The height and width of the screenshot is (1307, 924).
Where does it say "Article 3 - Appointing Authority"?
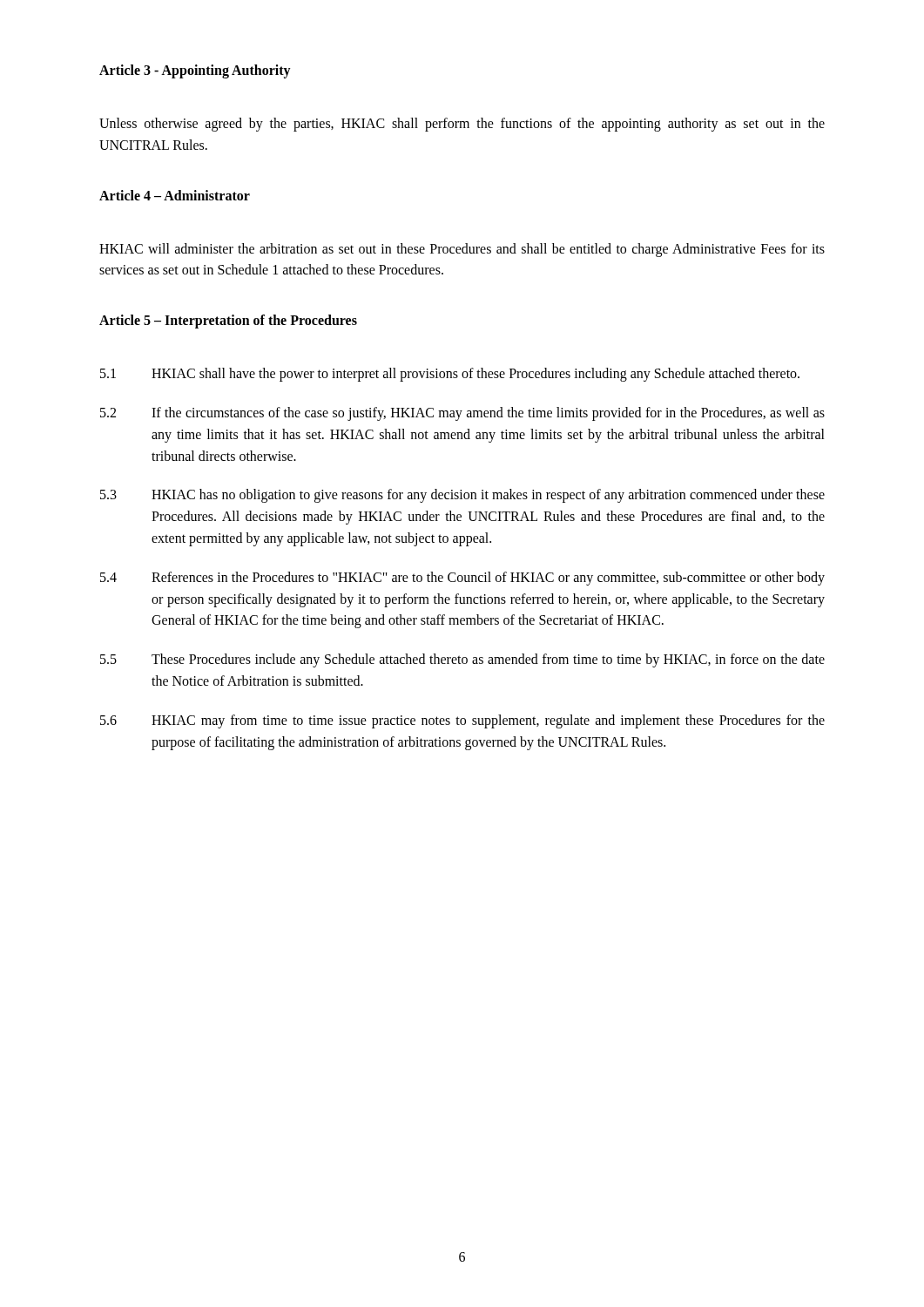[x=195, y=70]
